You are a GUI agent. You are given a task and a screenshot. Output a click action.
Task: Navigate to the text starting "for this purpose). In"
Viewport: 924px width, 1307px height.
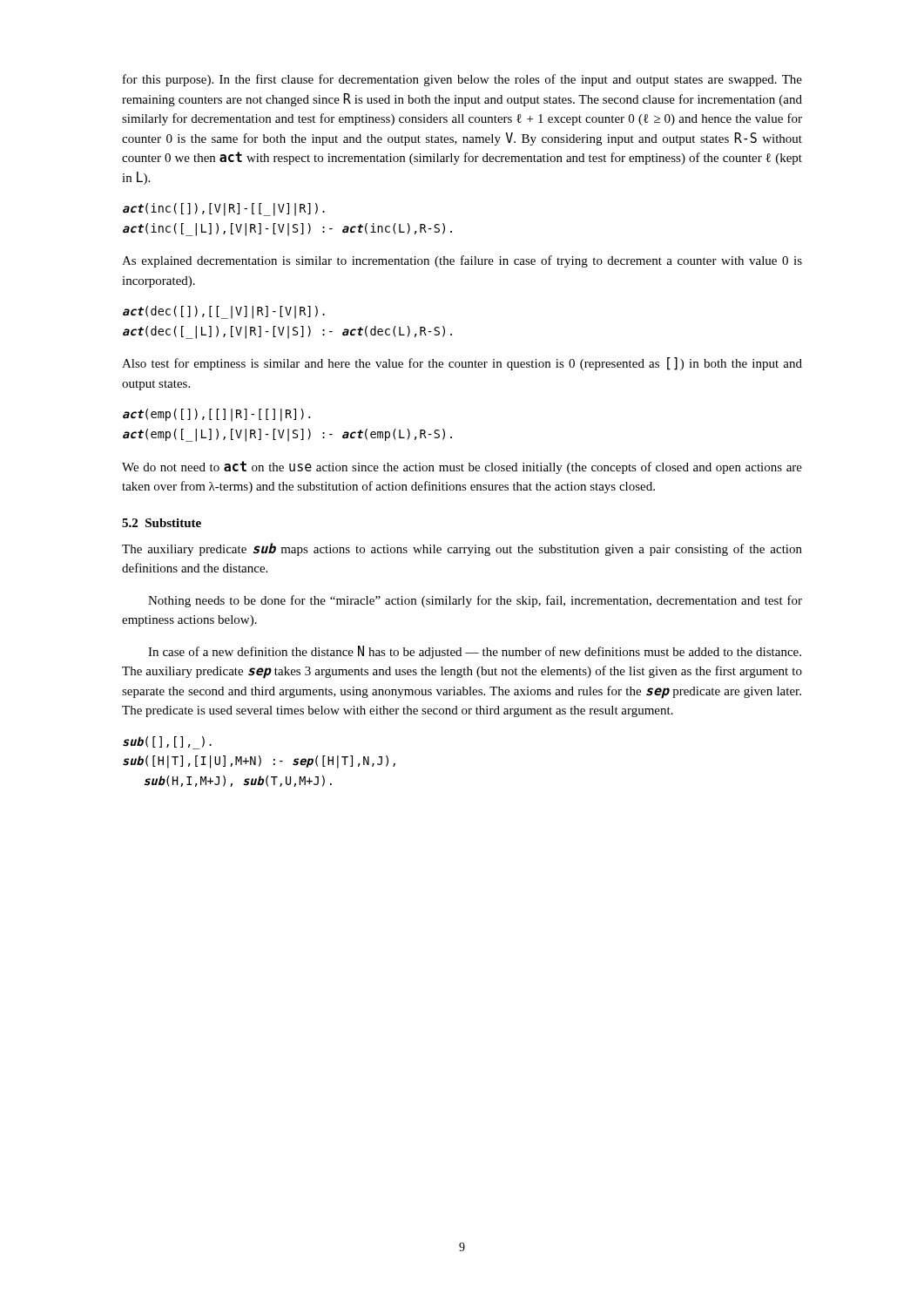pos(462,128)
